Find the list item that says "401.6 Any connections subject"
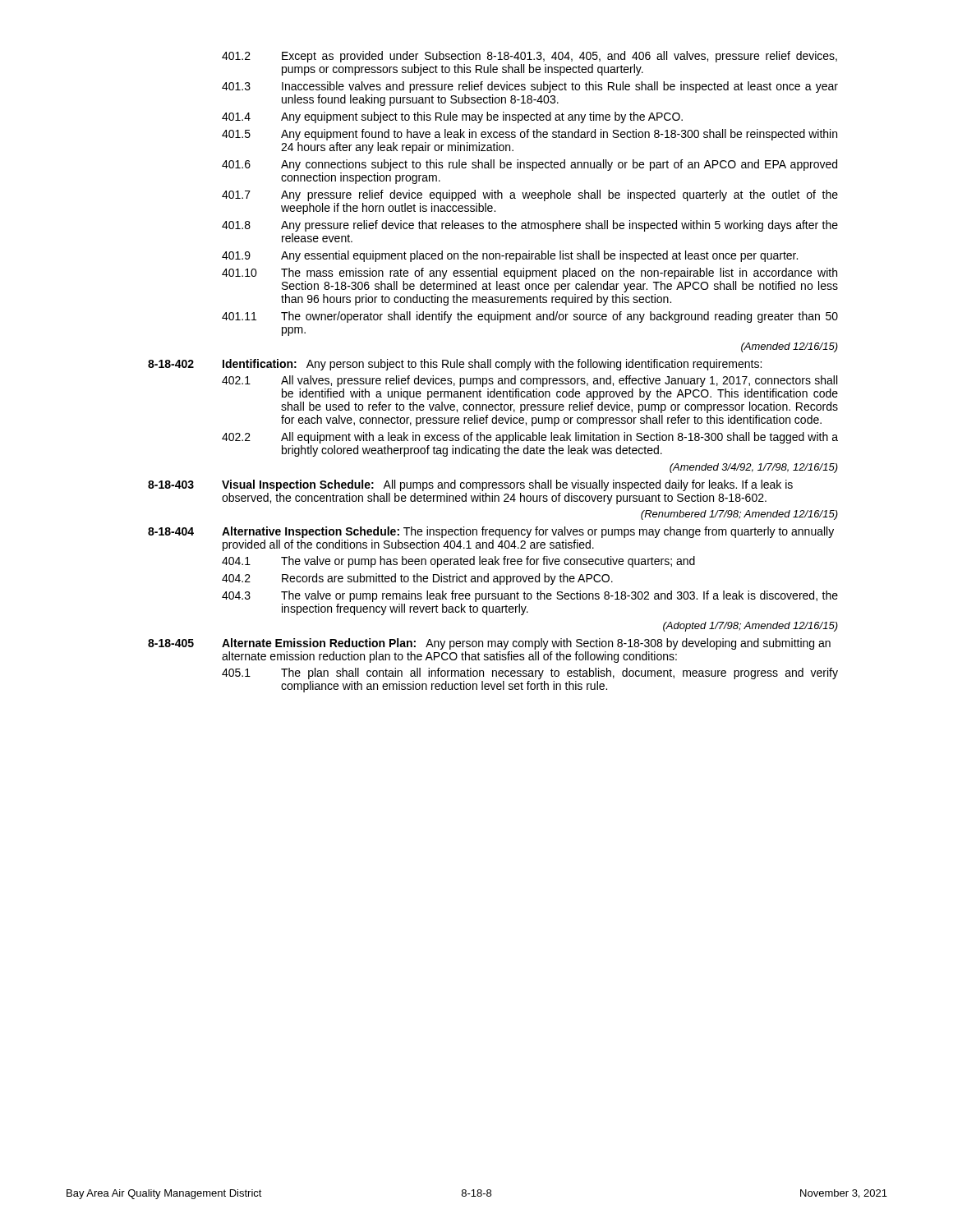This screenshot has width=953, height=1232. [530, 171]
